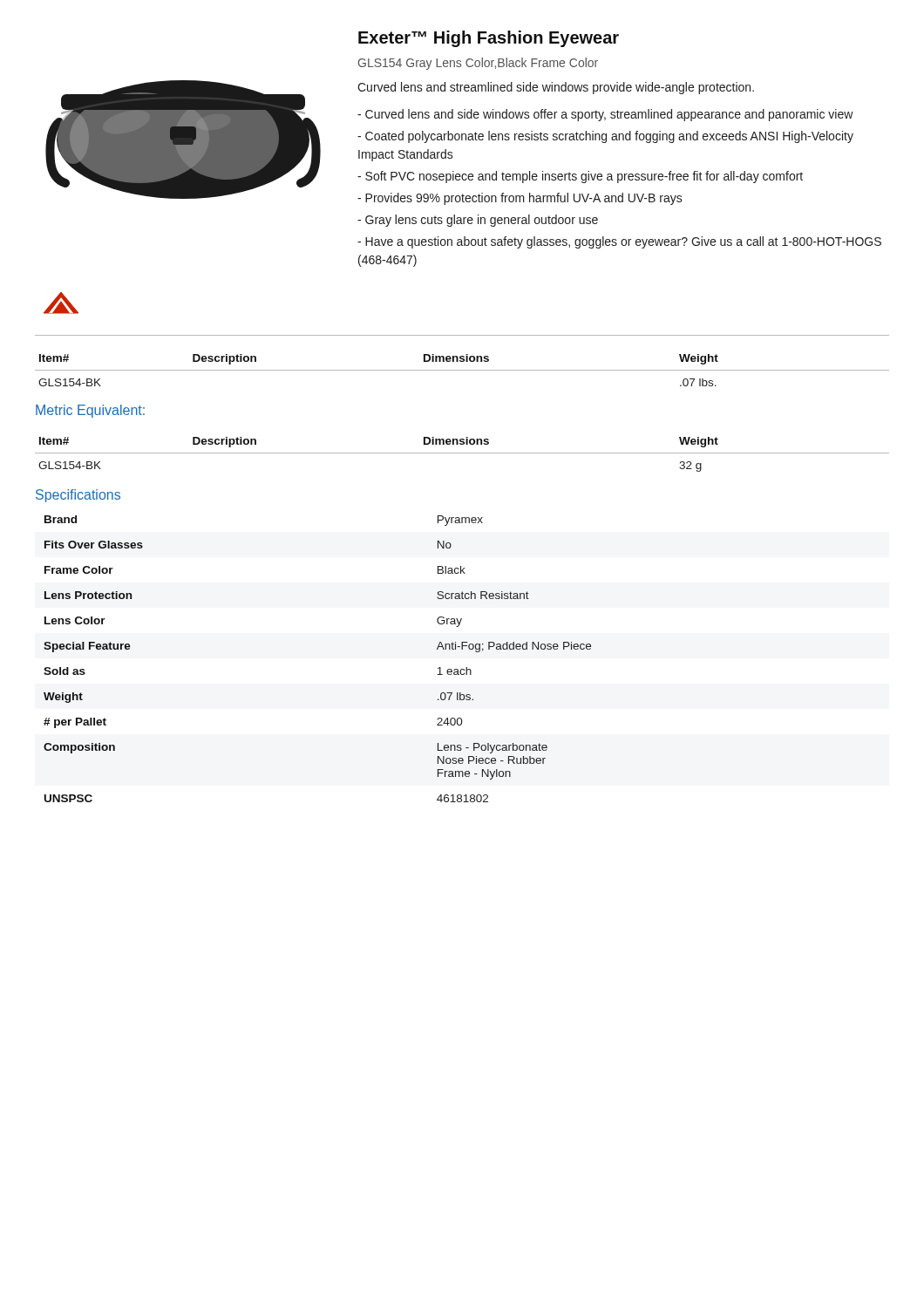Navigate to the passage starting "Curved lens and streamlined"

[556, 87]
